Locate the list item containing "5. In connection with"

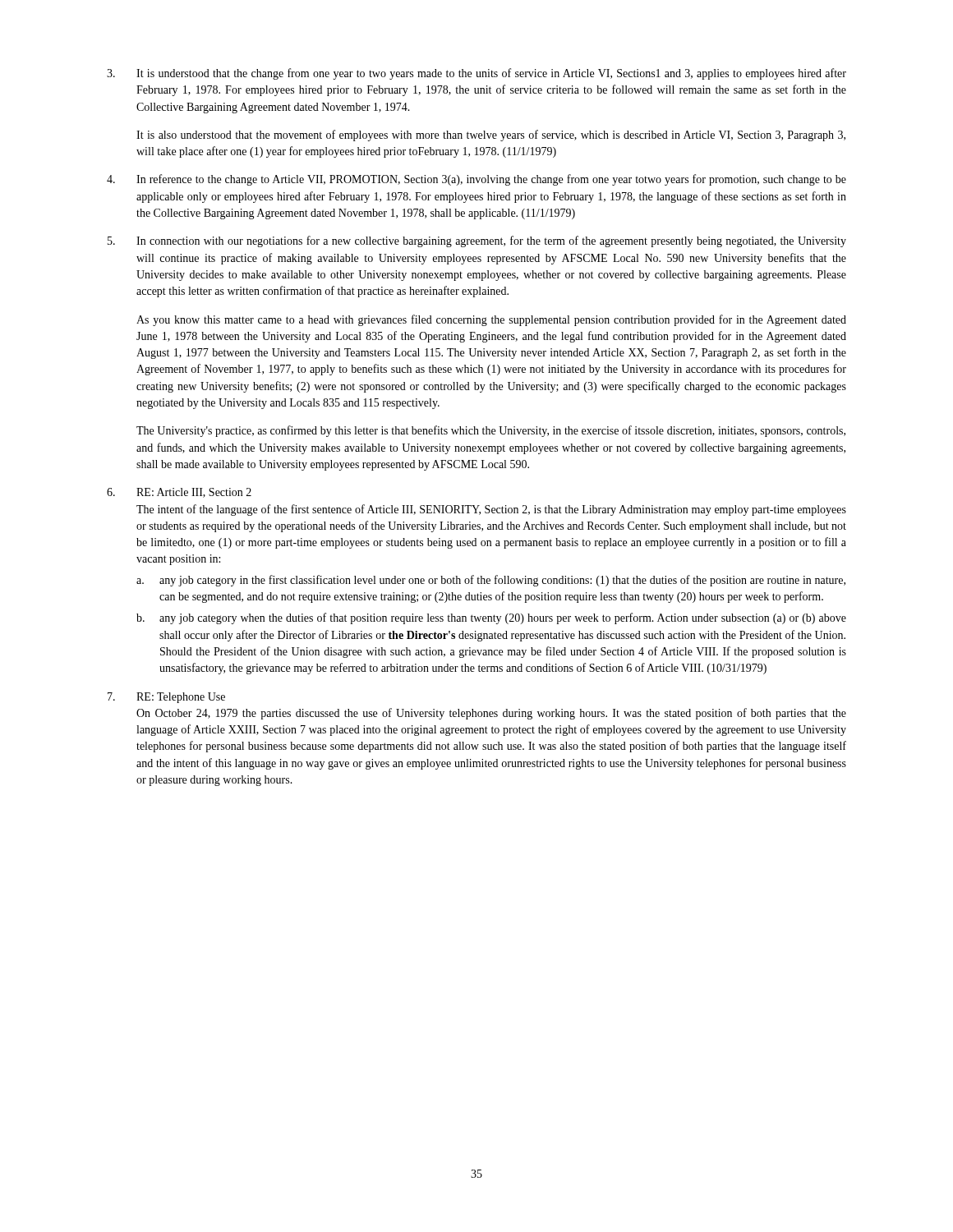tap(476, 267)
